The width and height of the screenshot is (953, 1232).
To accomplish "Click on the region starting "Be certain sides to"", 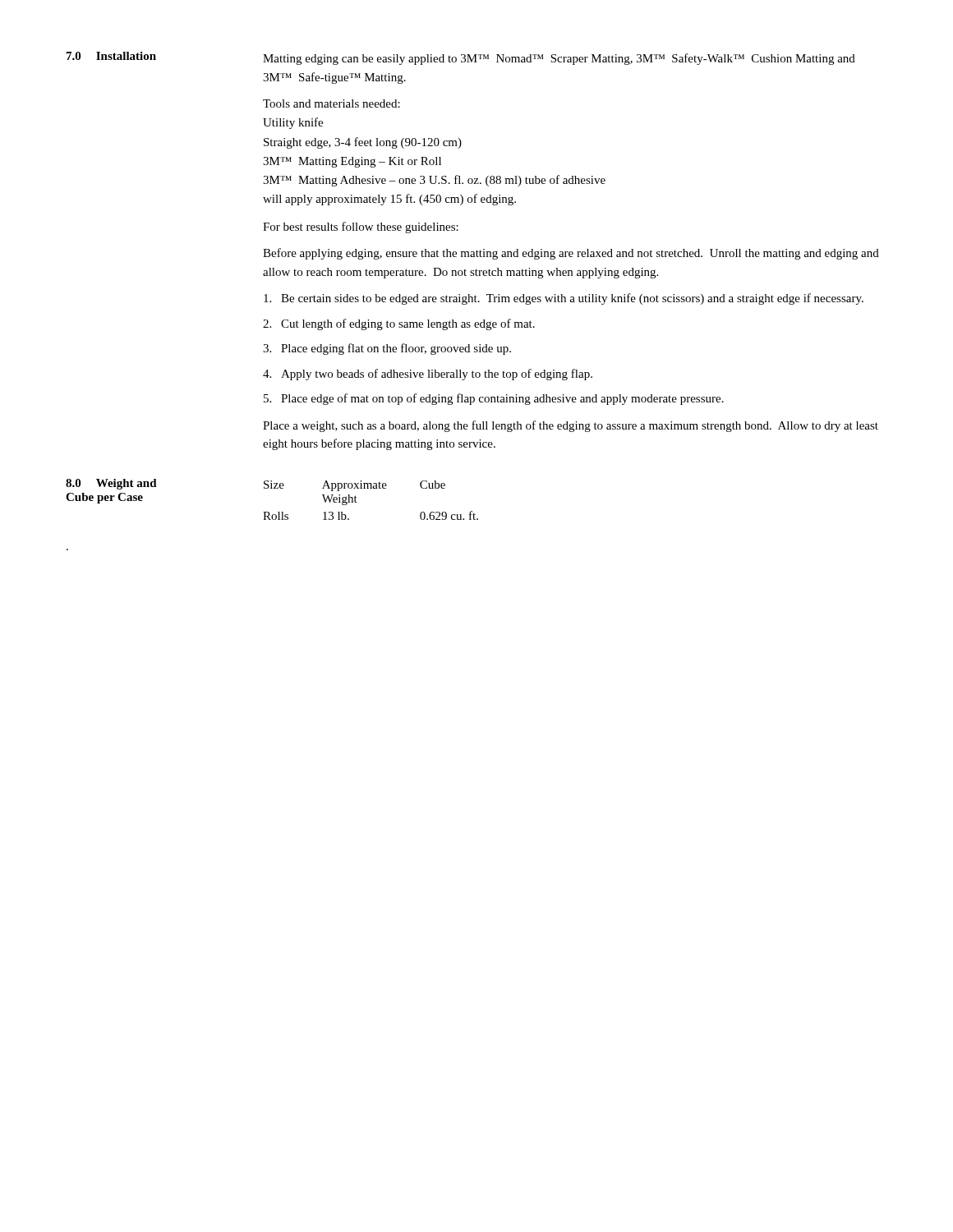I will tap(575, 298).
